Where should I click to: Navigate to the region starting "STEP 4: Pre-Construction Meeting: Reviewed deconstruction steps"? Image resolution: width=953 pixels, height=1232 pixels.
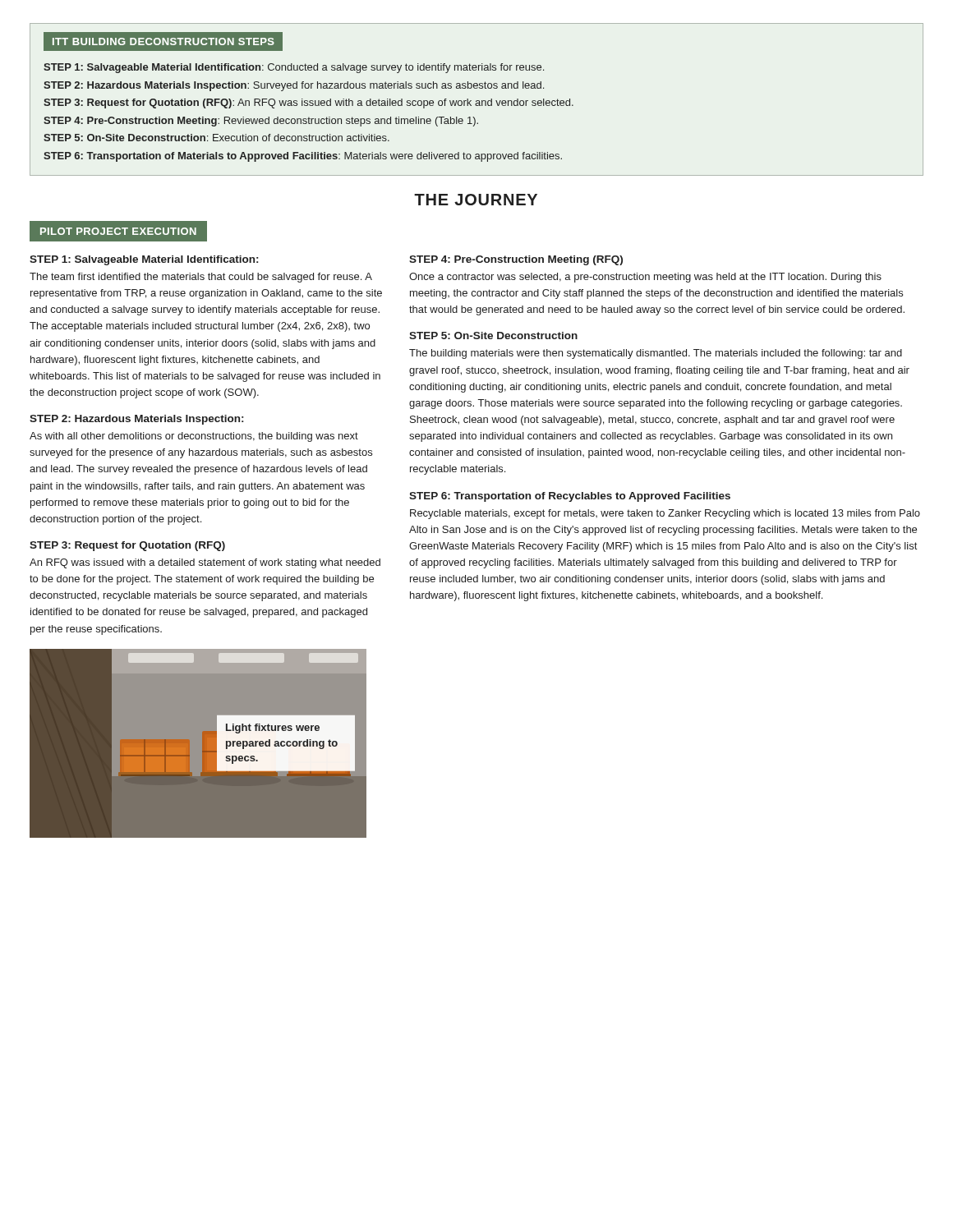(261, 120)
